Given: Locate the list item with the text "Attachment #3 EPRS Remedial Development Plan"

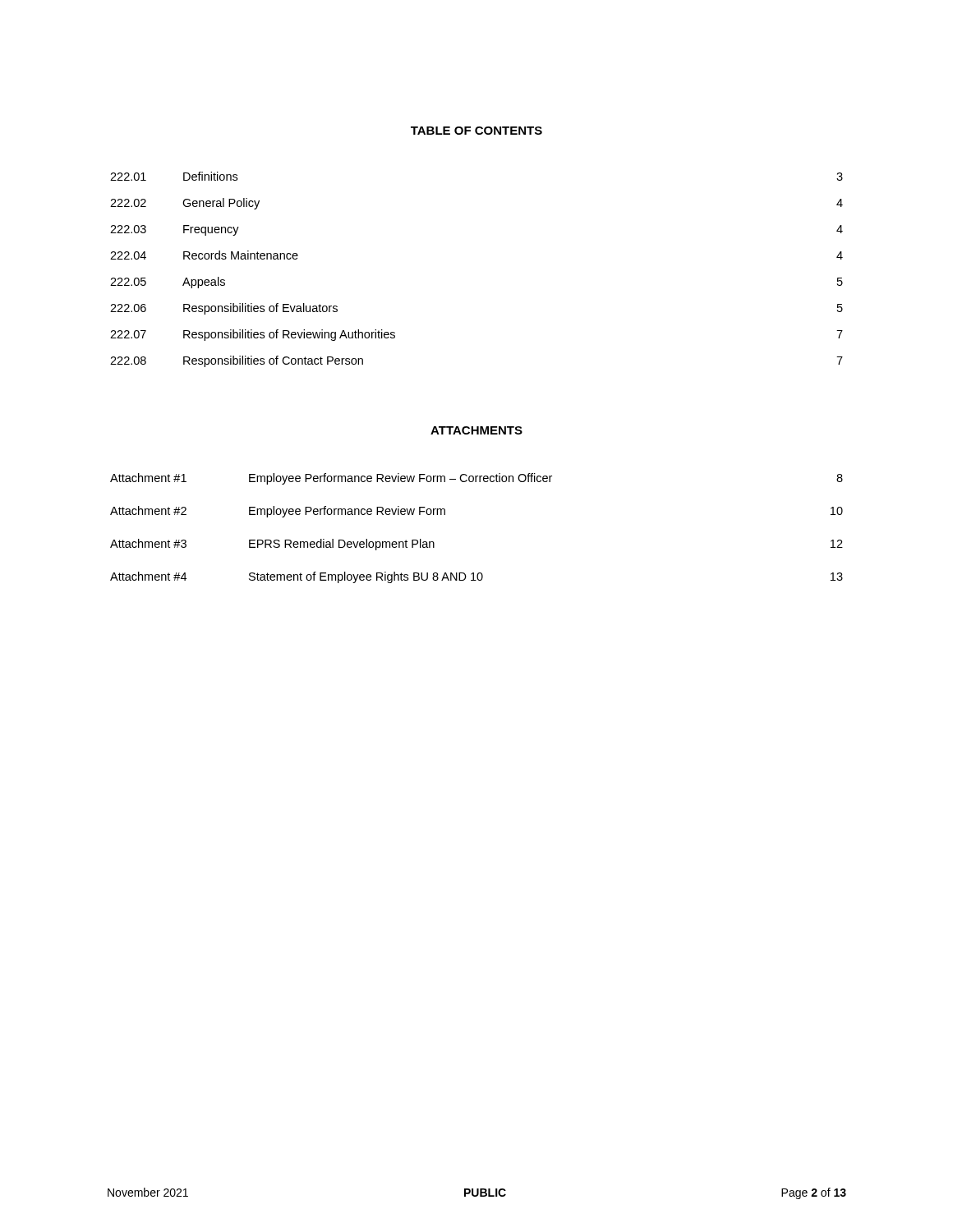Looking at the screenshot, I should pos(148,544).
